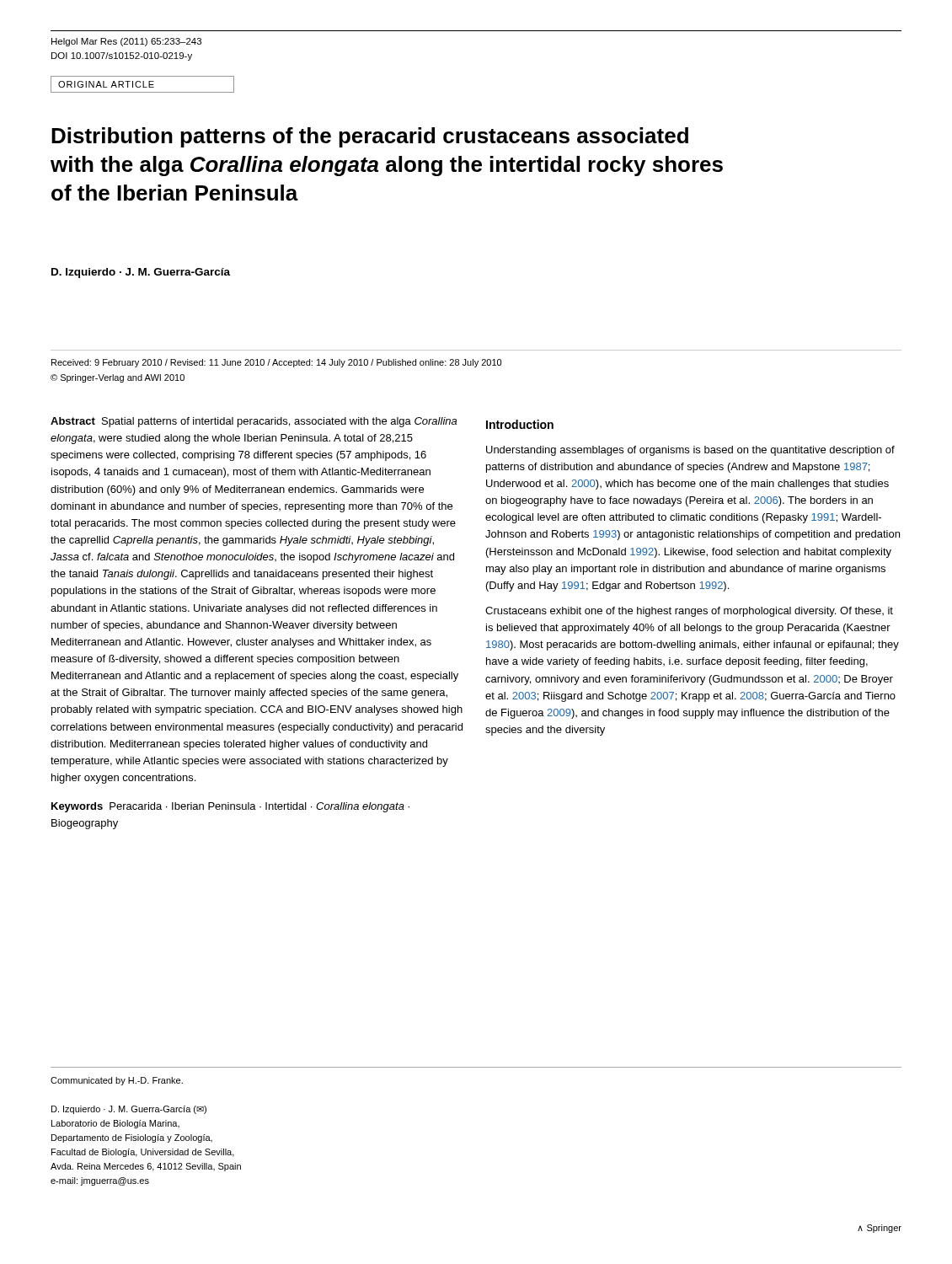952x1264 pixels.
Task: Where is the passage that starts "Understanding assemblages of organisms is"?
Action: [693, 590]
